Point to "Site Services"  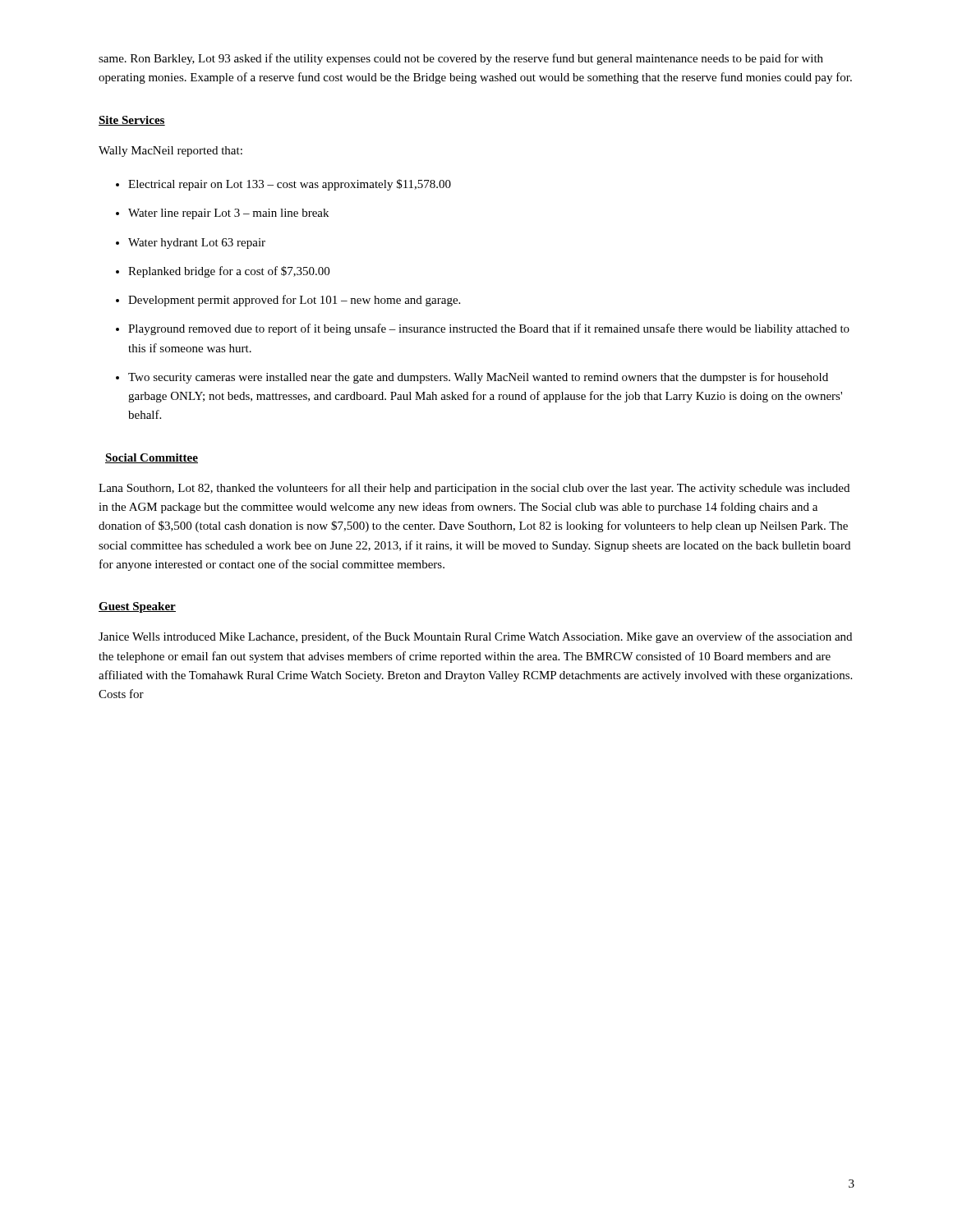pyautogui.click(x=132, y=120)
